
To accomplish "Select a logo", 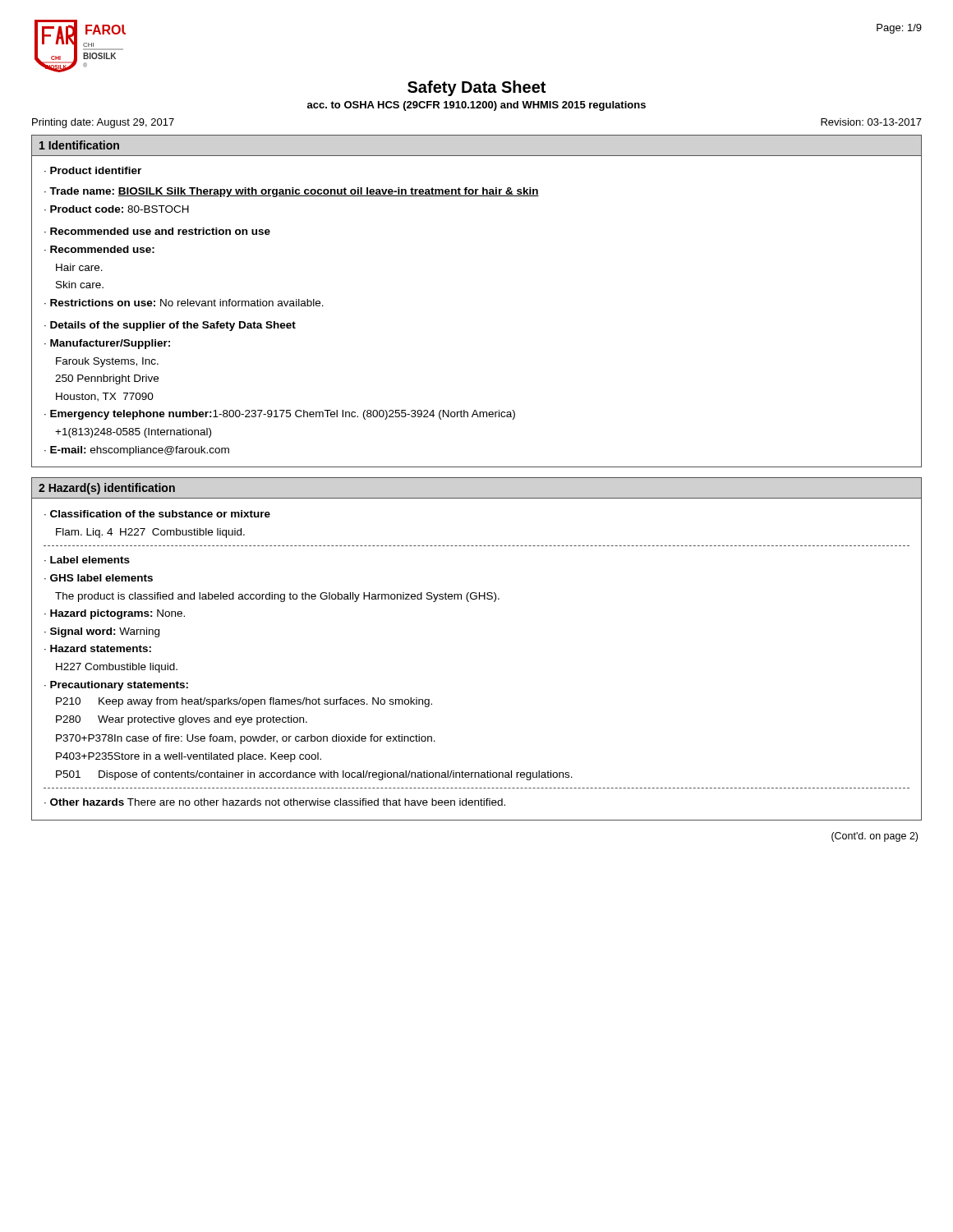I will point(78,46).
